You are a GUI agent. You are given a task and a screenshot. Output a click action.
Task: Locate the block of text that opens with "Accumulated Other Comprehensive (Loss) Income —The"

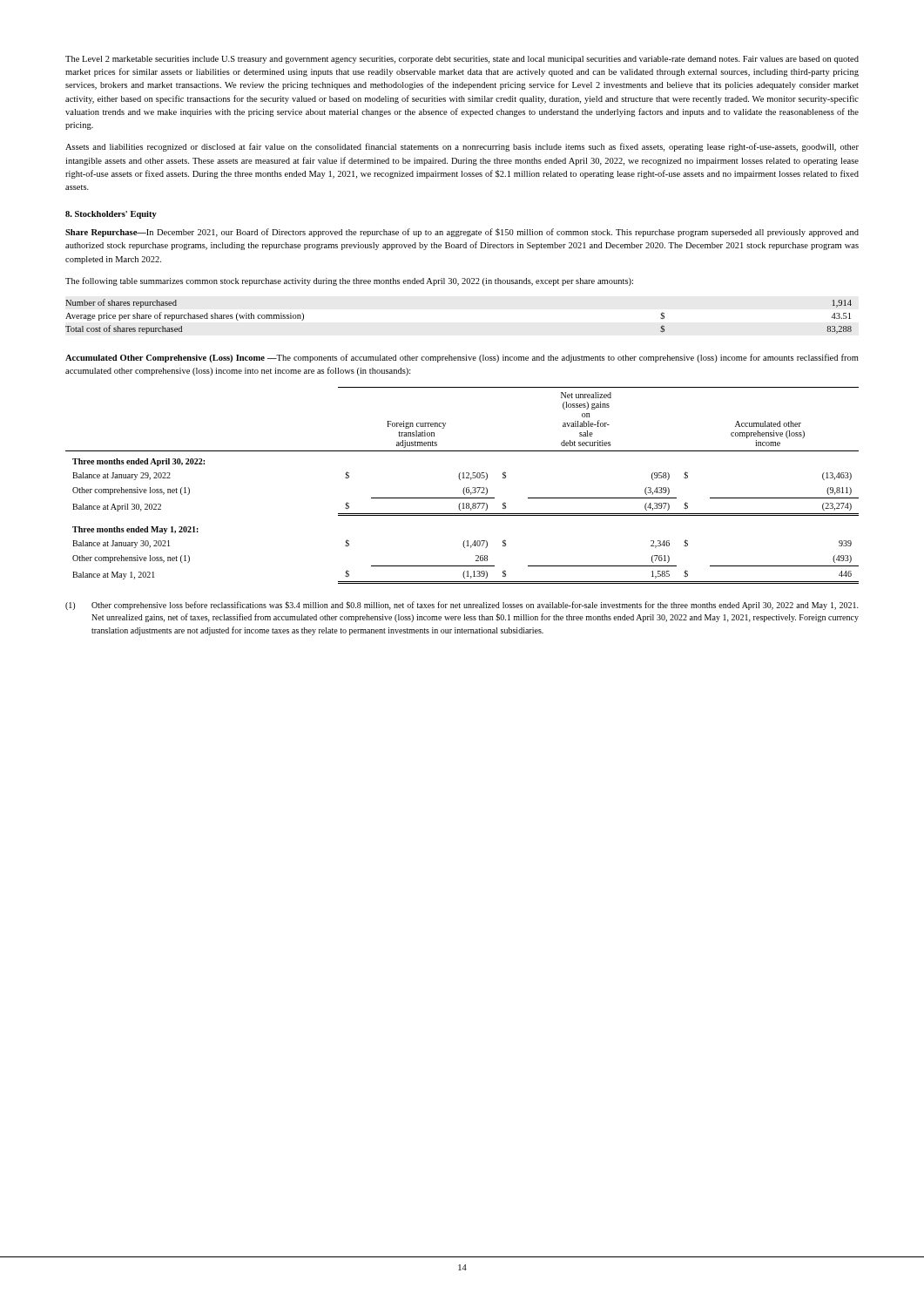click(x=462, y=364)
